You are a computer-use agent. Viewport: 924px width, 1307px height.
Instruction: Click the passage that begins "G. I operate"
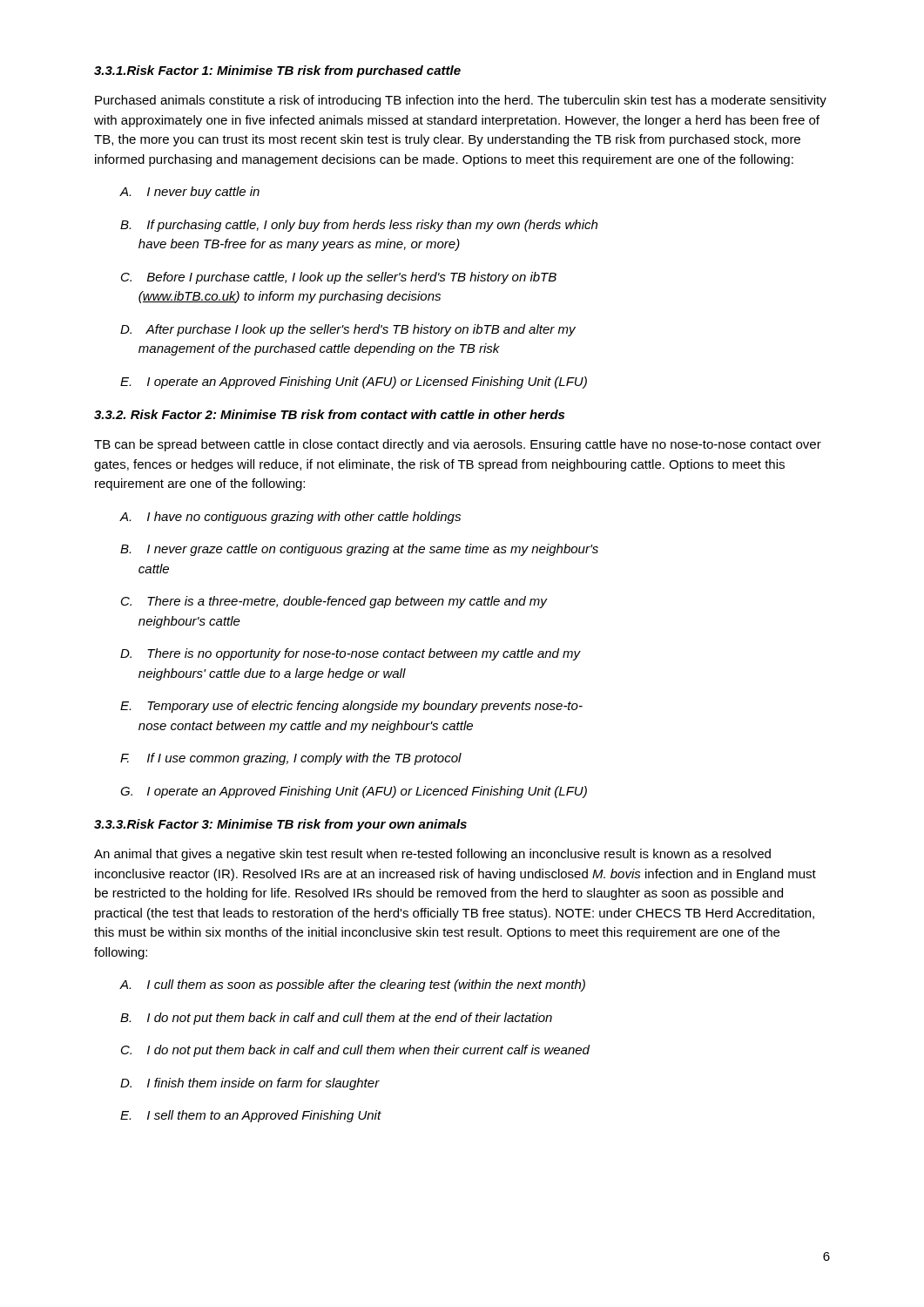tap(475, 791)
